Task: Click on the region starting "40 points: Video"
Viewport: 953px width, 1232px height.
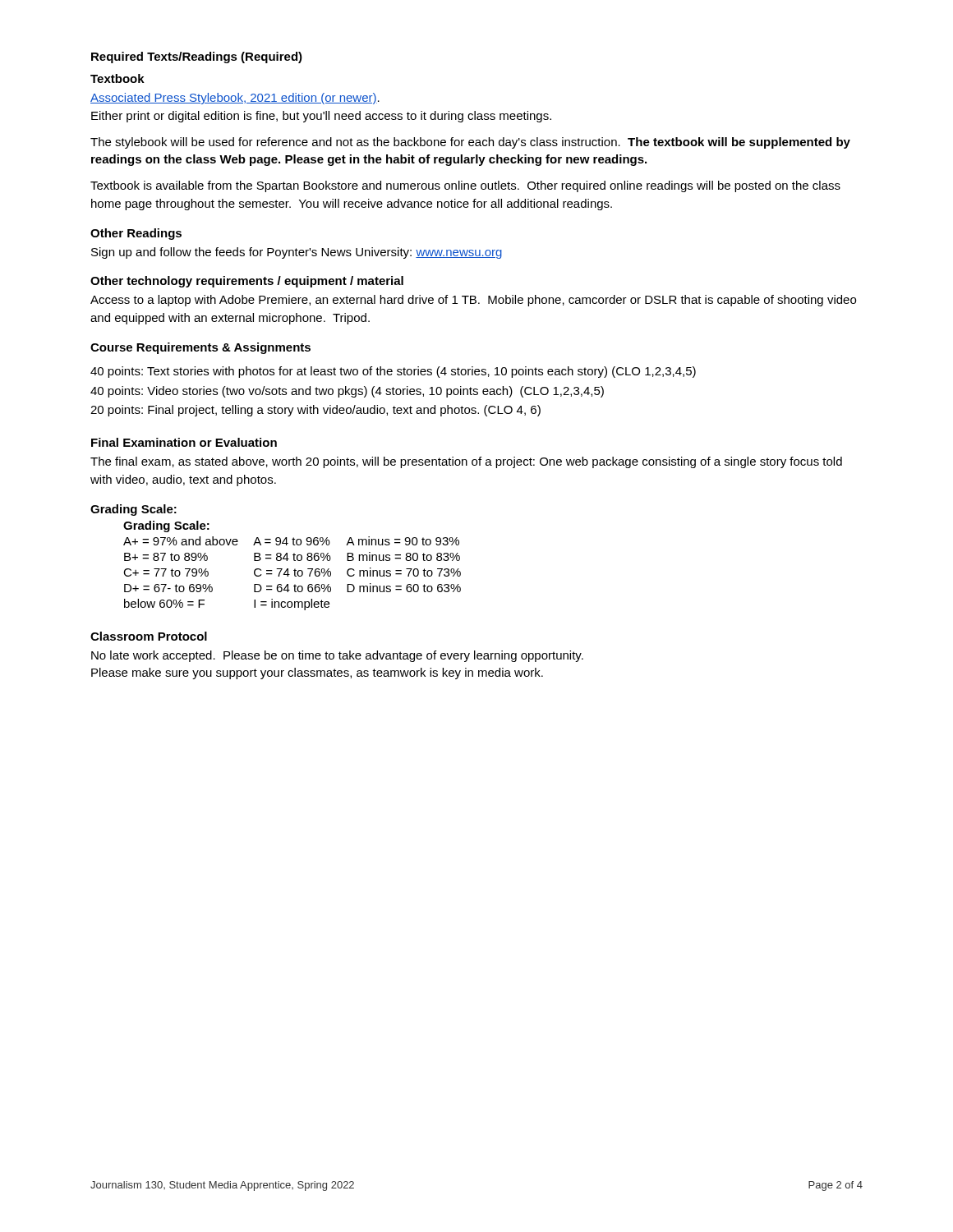Action: (x=347, y=390)
